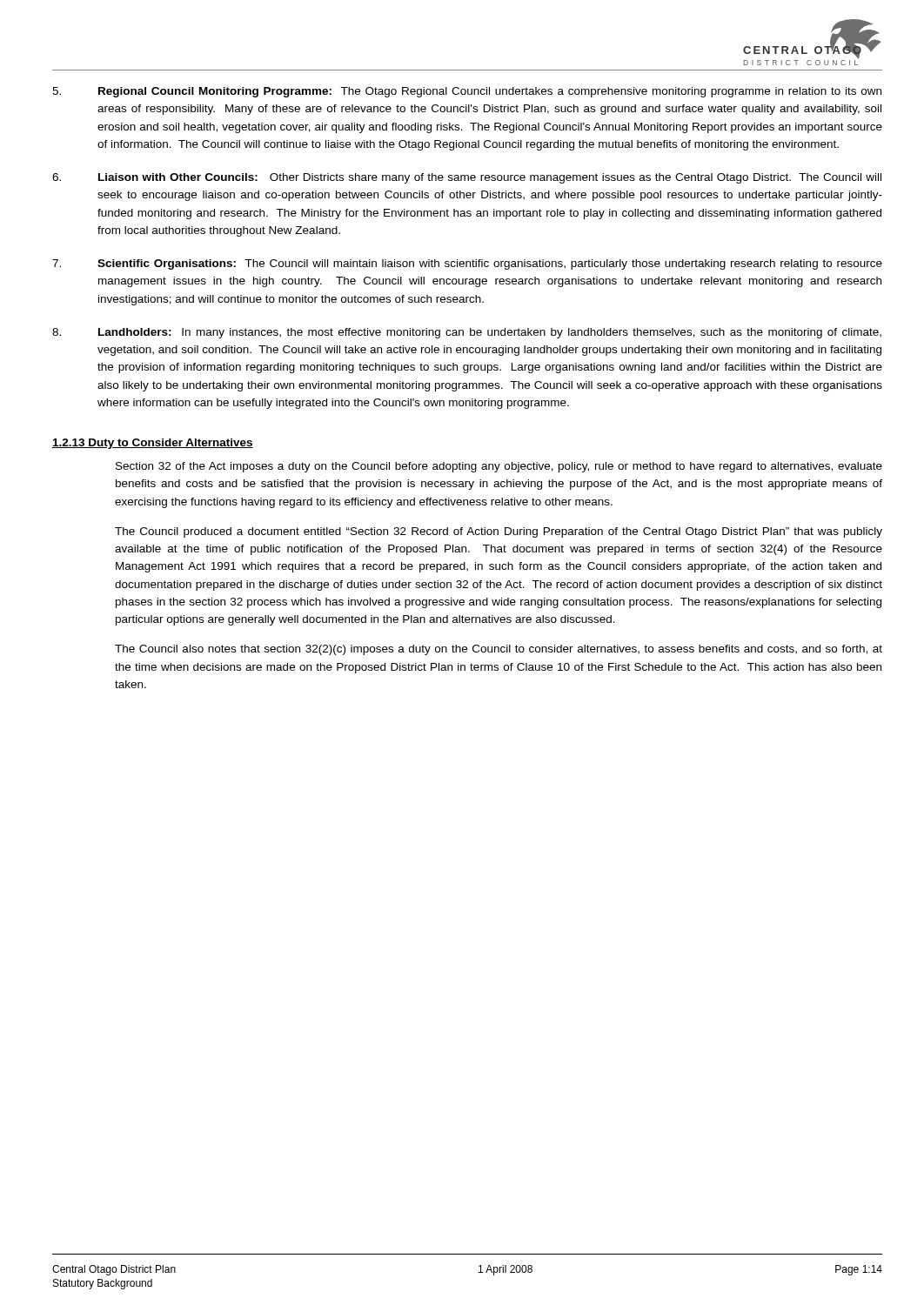The width and height of the screenshot is (924, 1305).
Task: Point to the block beginning "8. Landholders: In many instances, the most effective"
Action: (x=467, y=367)
